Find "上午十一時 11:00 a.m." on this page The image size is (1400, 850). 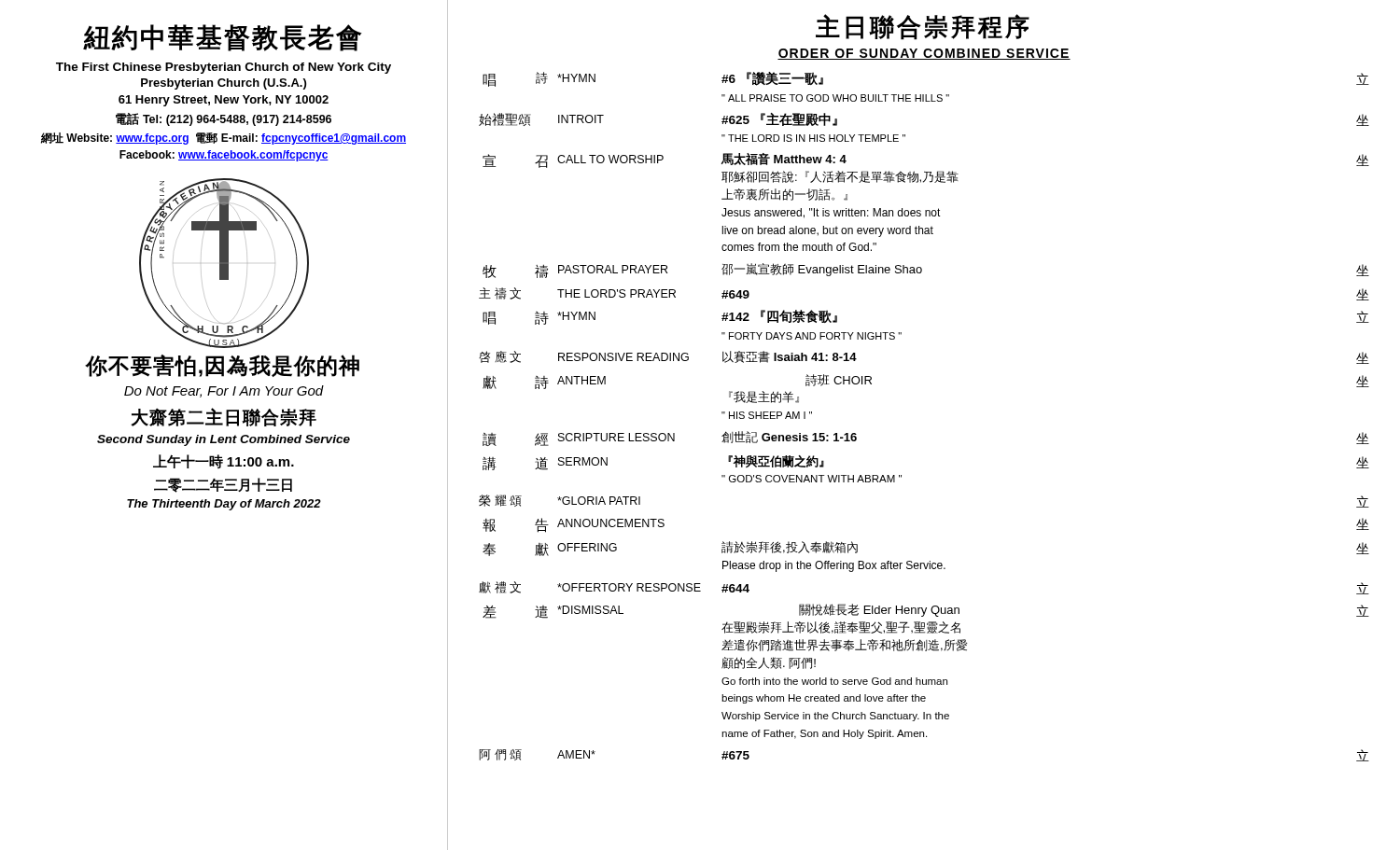pos(224,462)
